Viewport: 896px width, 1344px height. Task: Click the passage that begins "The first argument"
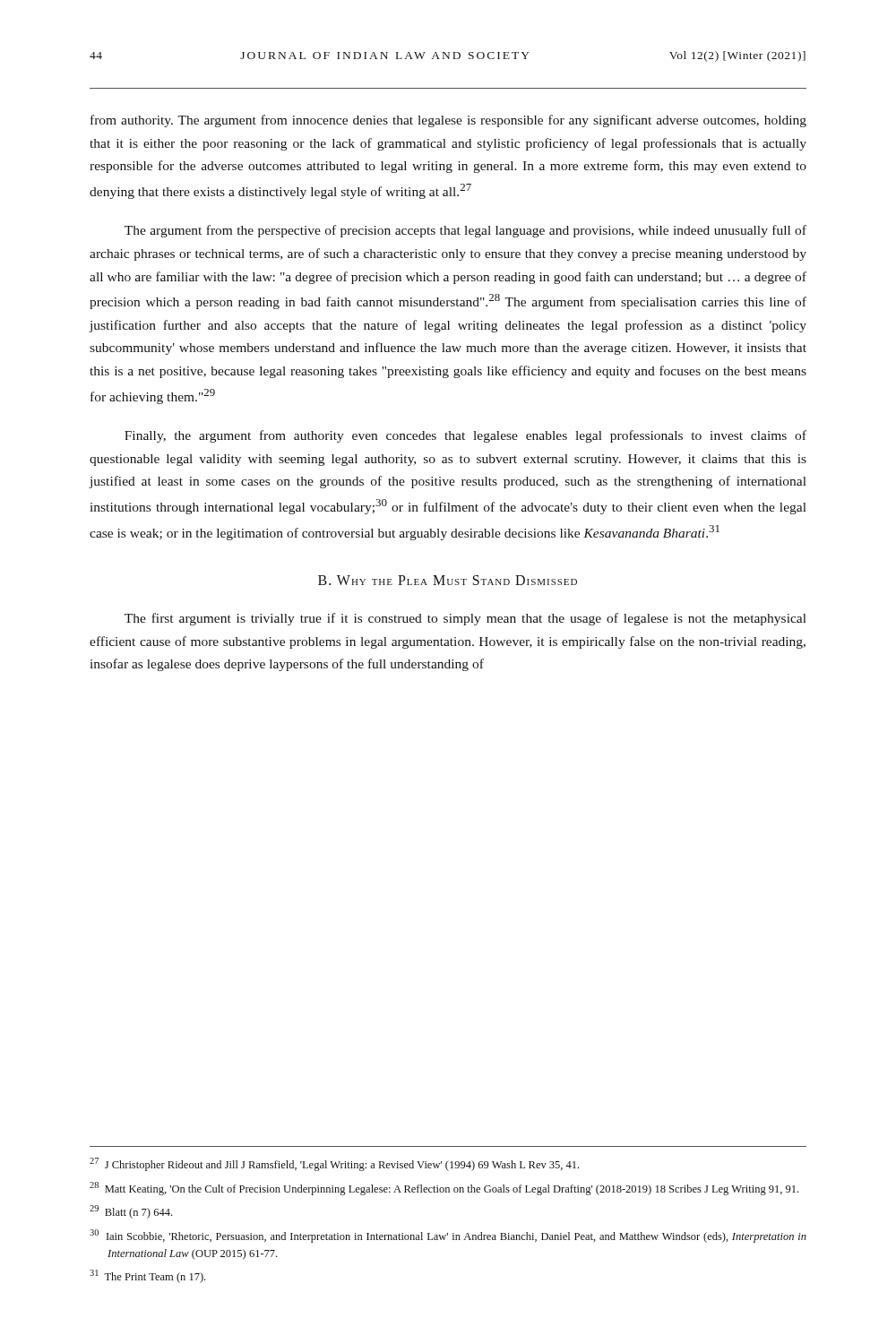[448, 641]
